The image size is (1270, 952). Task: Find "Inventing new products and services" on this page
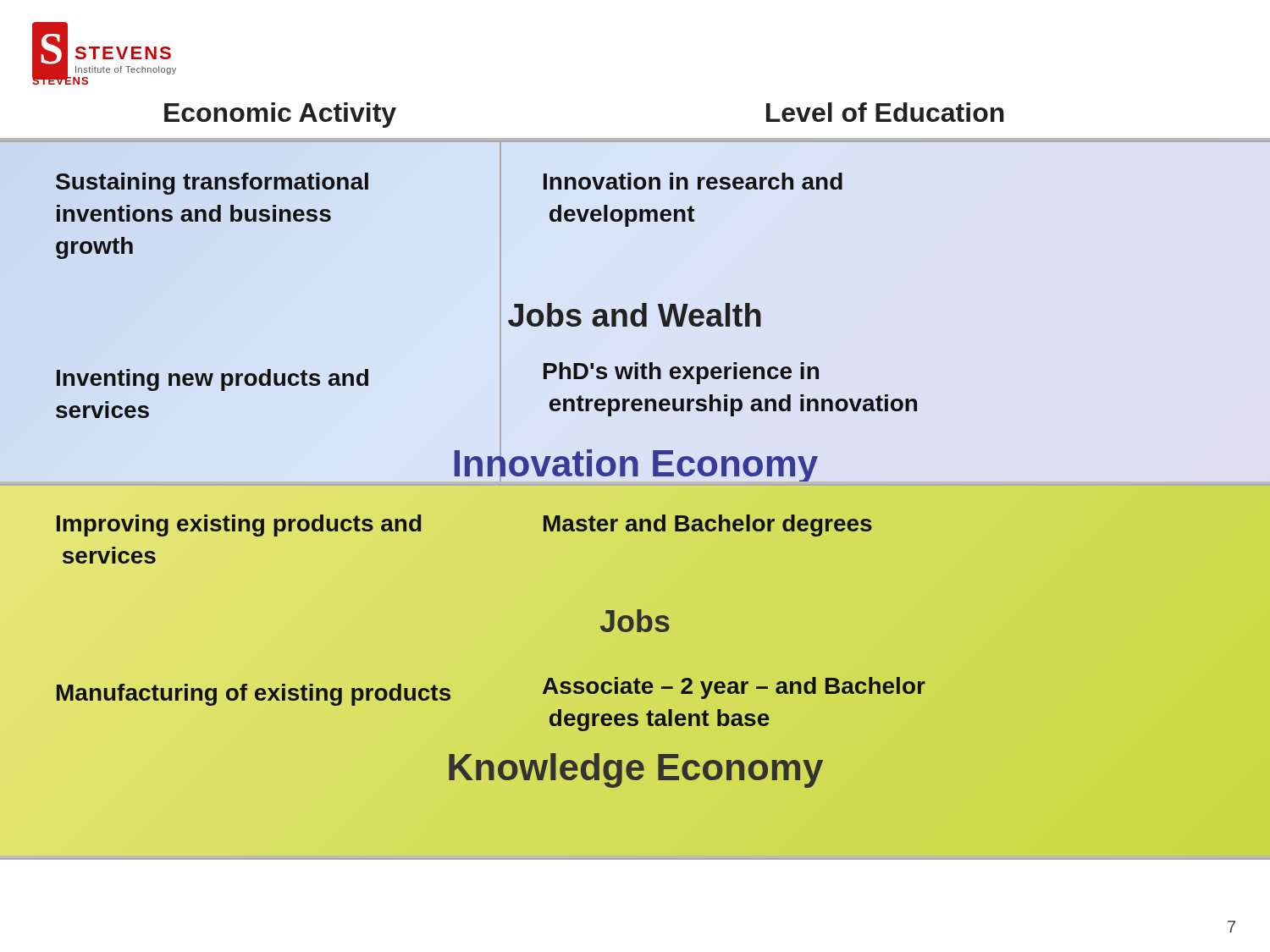[x=212, y=394]
